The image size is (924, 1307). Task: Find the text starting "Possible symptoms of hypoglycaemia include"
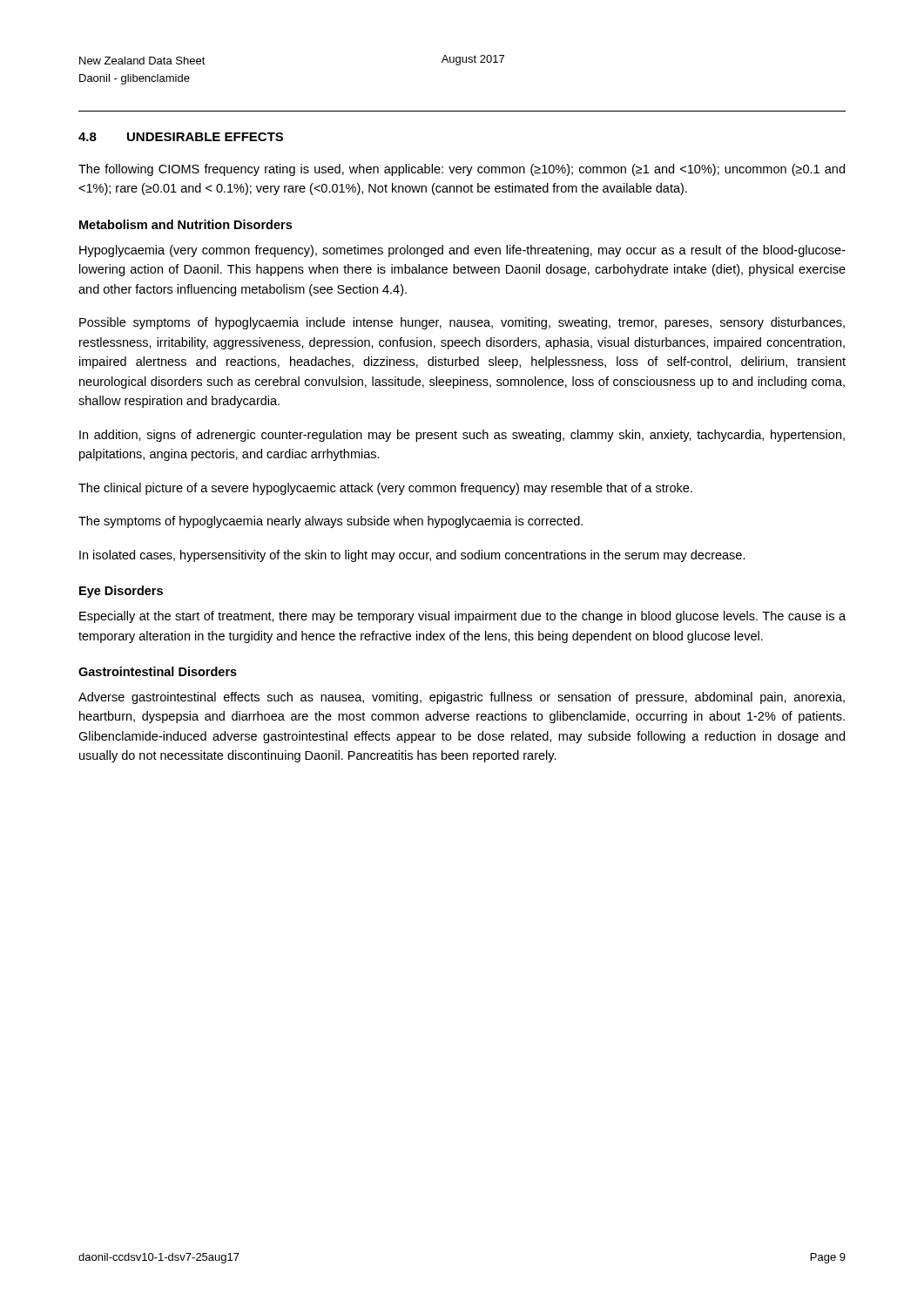coord(462,362)
